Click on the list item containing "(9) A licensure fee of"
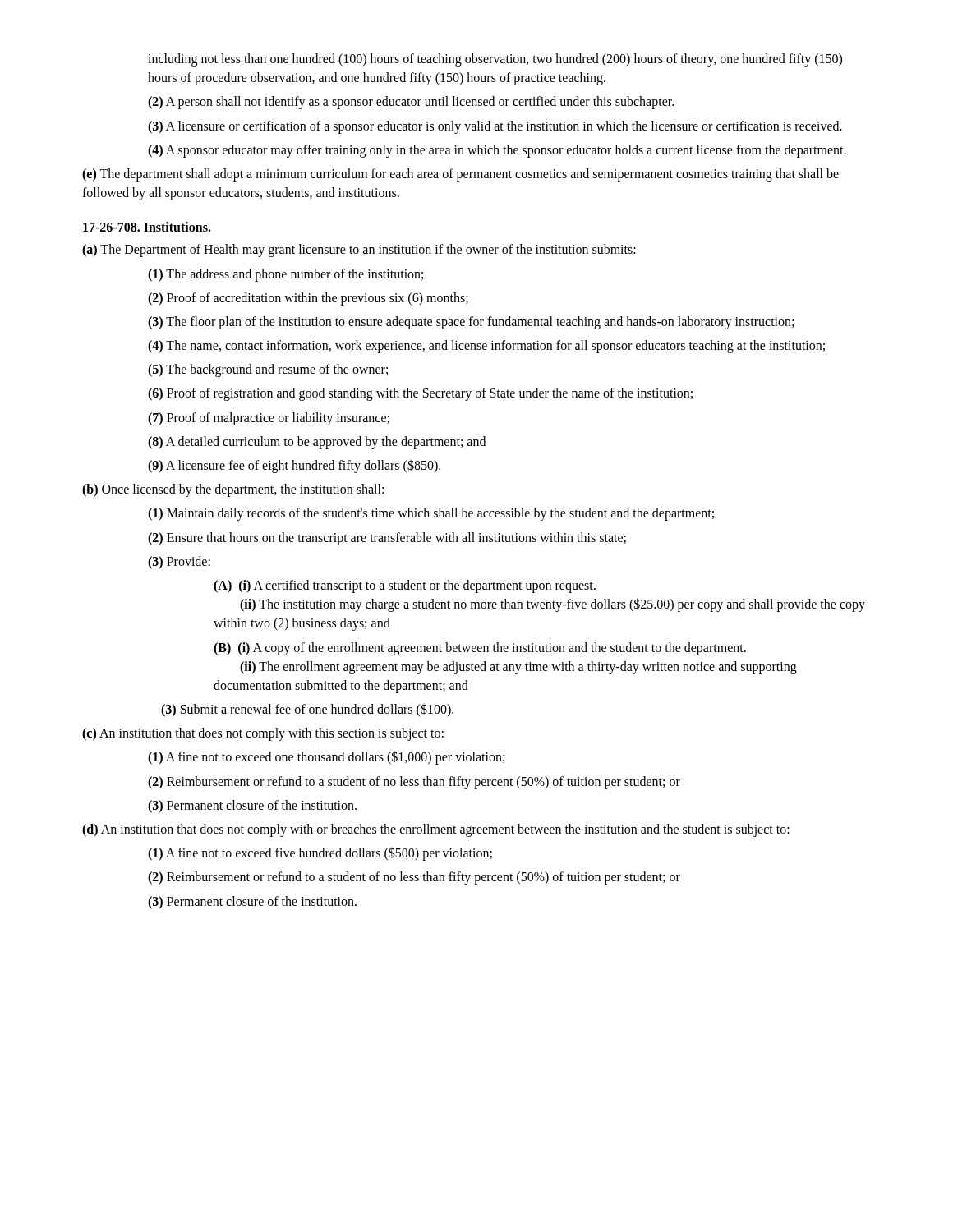 [x=295, y=465]
